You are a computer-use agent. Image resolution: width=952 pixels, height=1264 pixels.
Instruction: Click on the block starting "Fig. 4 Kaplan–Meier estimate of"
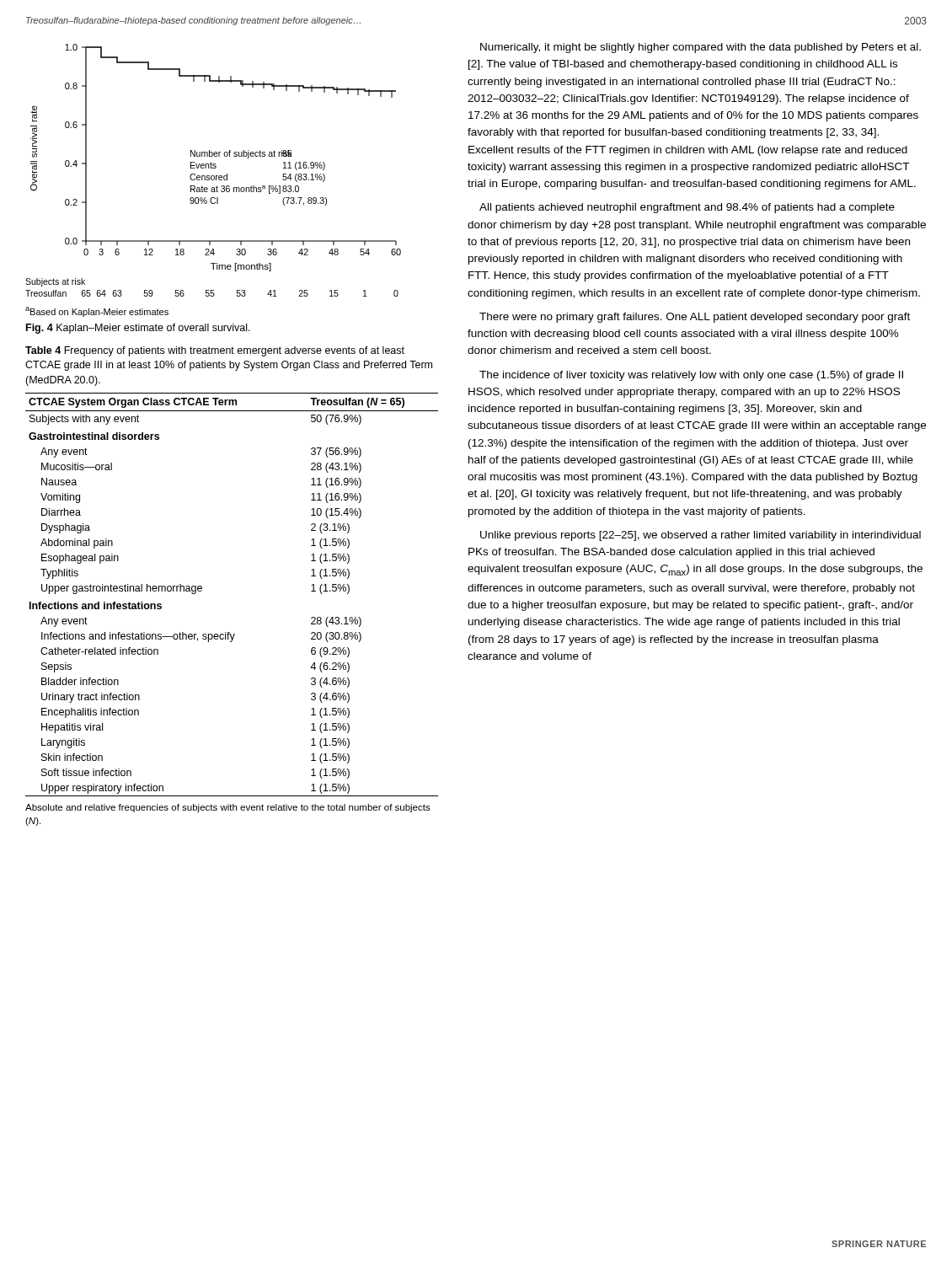click(138, 328)
